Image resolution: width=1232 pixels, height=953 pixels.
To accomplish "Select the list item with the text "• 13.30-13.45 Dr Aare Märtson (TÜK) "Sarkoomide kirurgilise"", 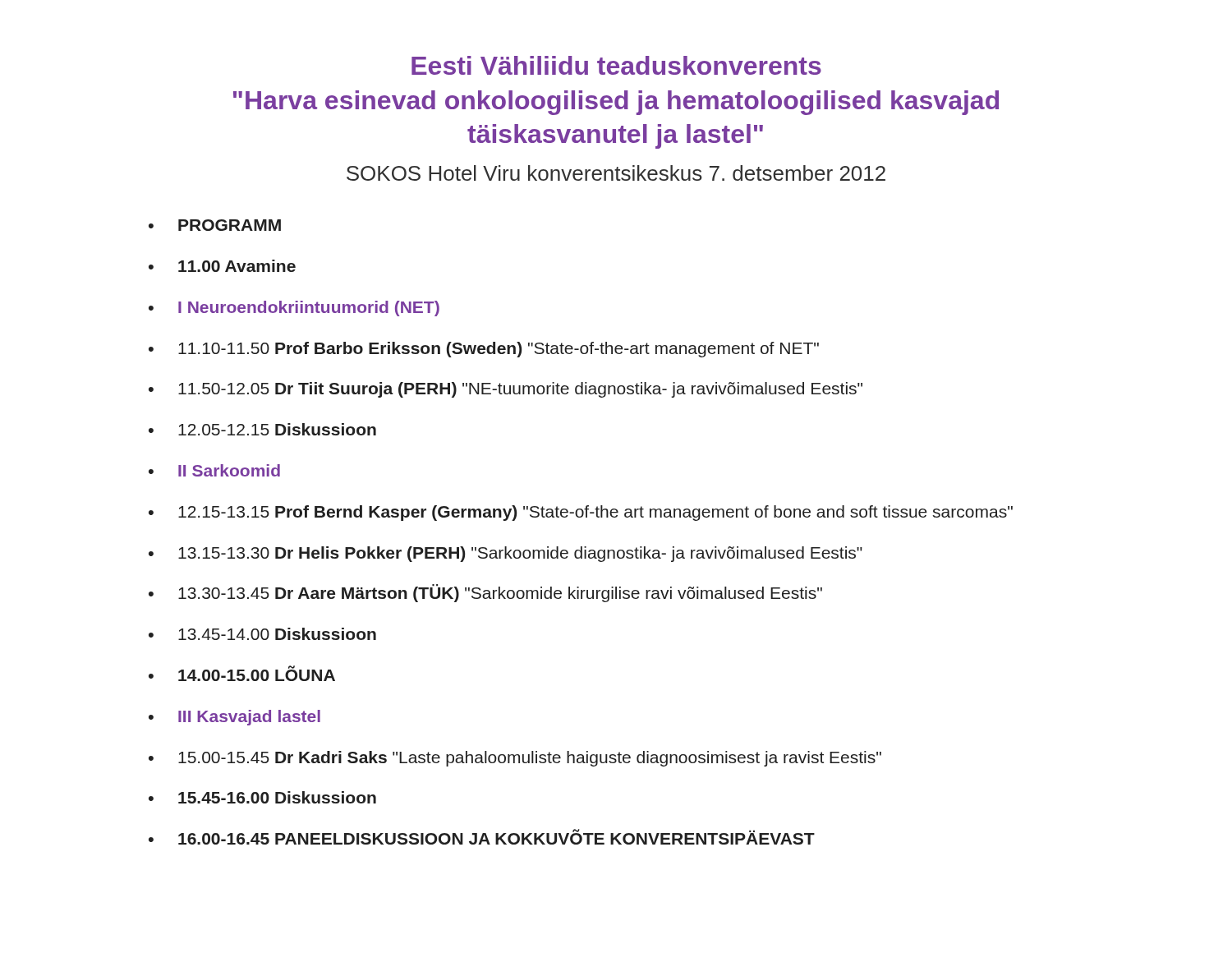I will [x=485, y=594].
